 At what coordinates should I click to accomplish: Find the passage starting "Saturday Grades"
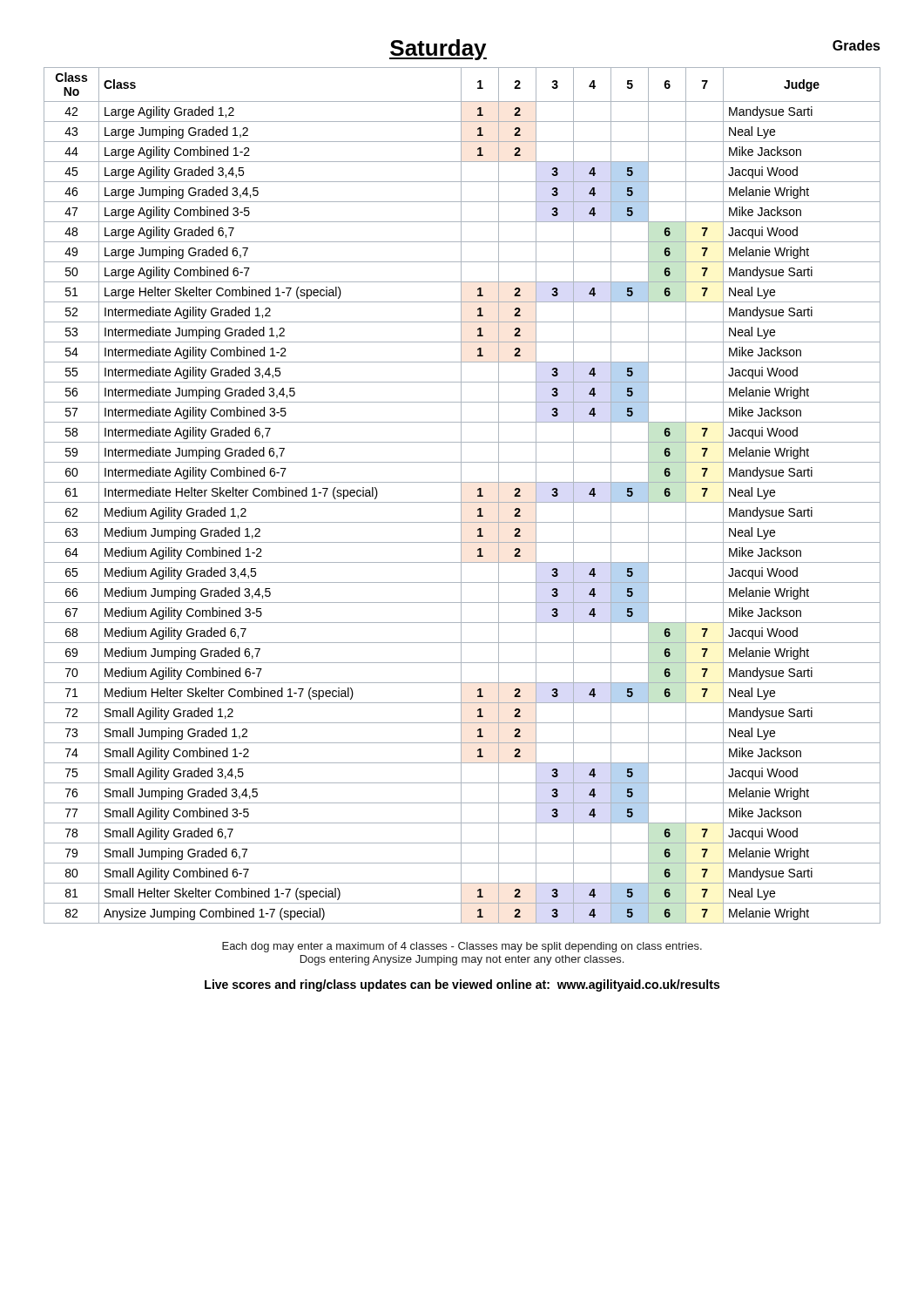pyautogui.click(x=437, y=49)
